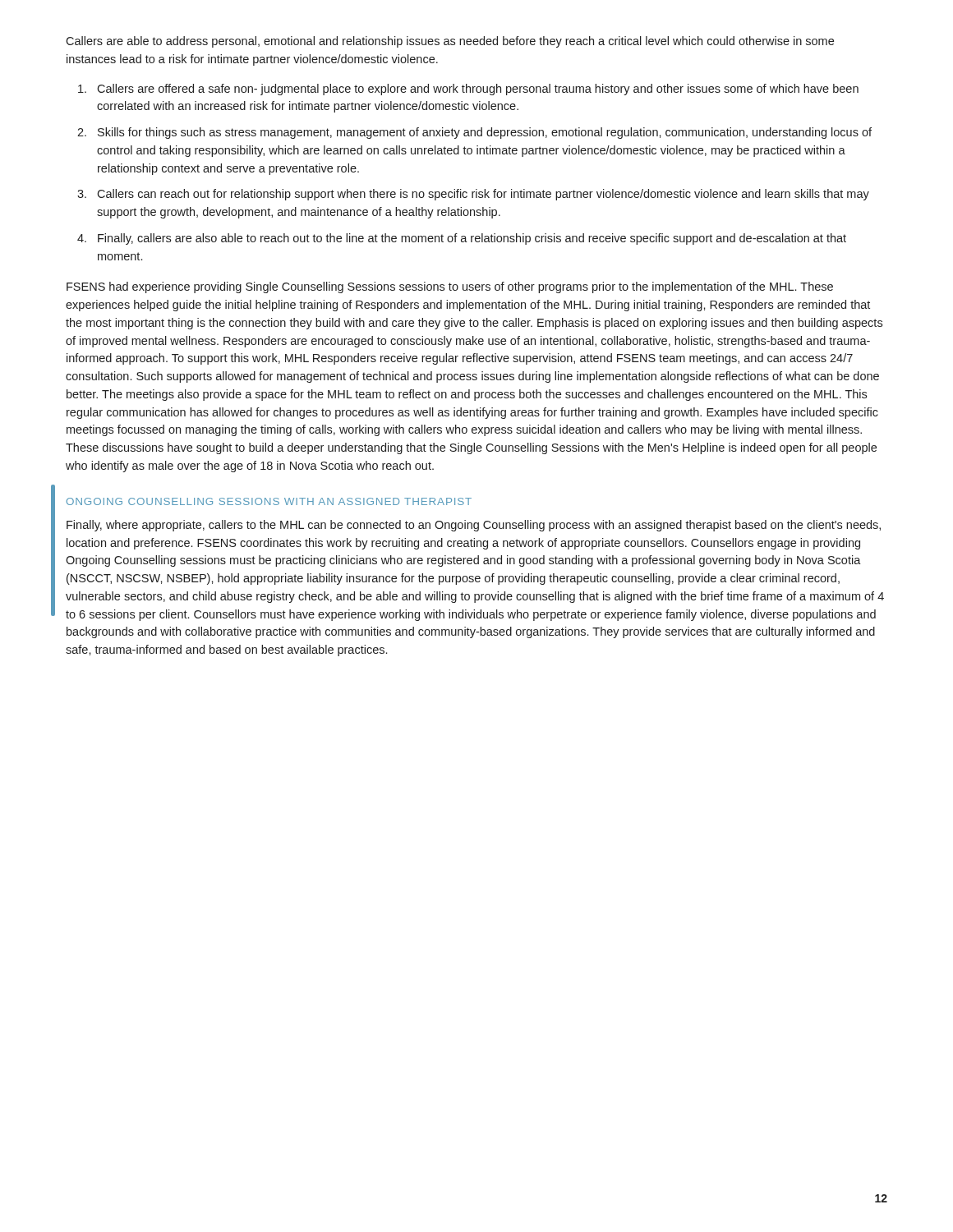Where is the passage that starts "Callers are offered"?
Image resolution: width=953 pixels, height=1232 pixels.
[478, 97]
